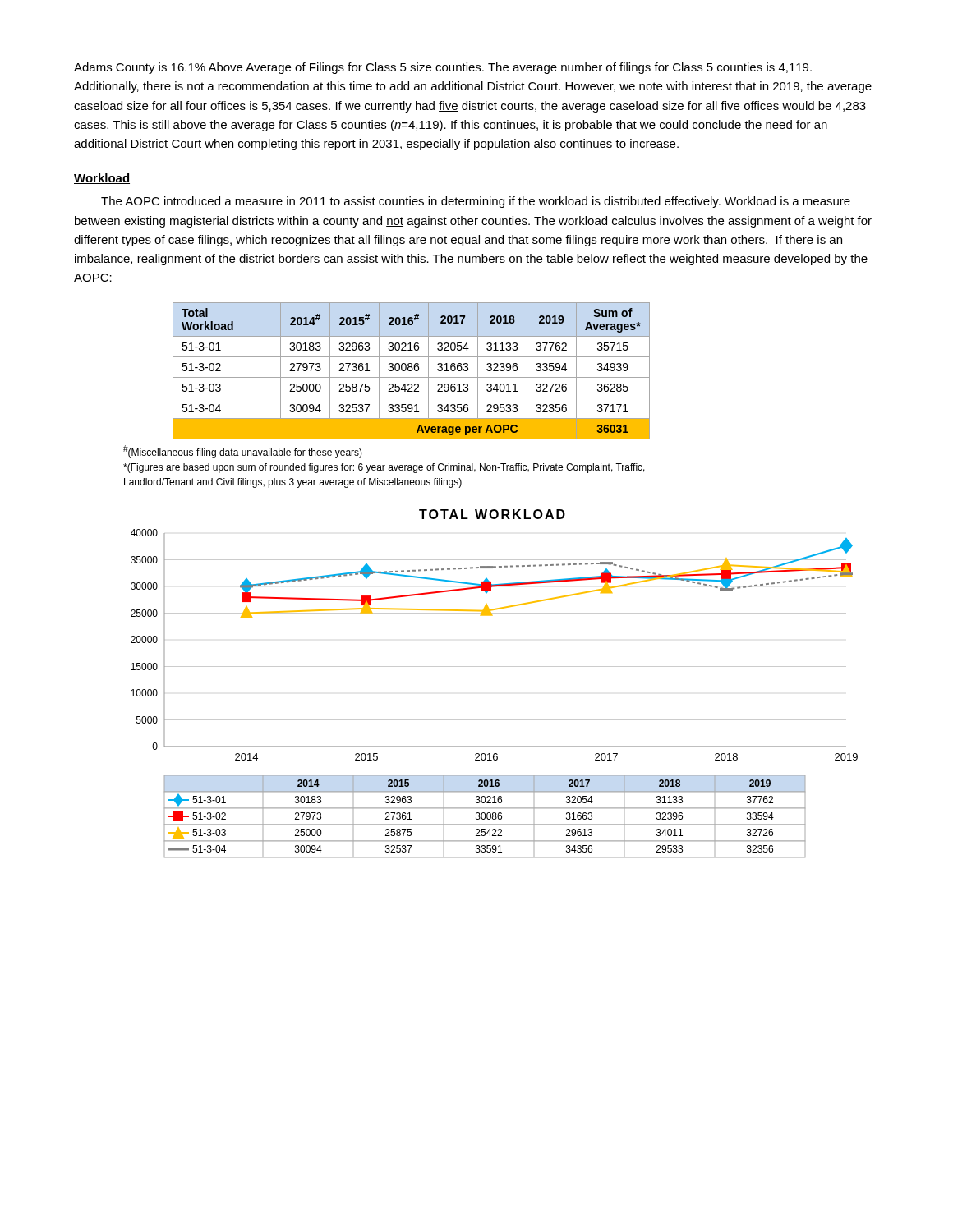Find a table
Image resolution: width=953 pixels, height=1232 pixels.
(x=501, y=370)
